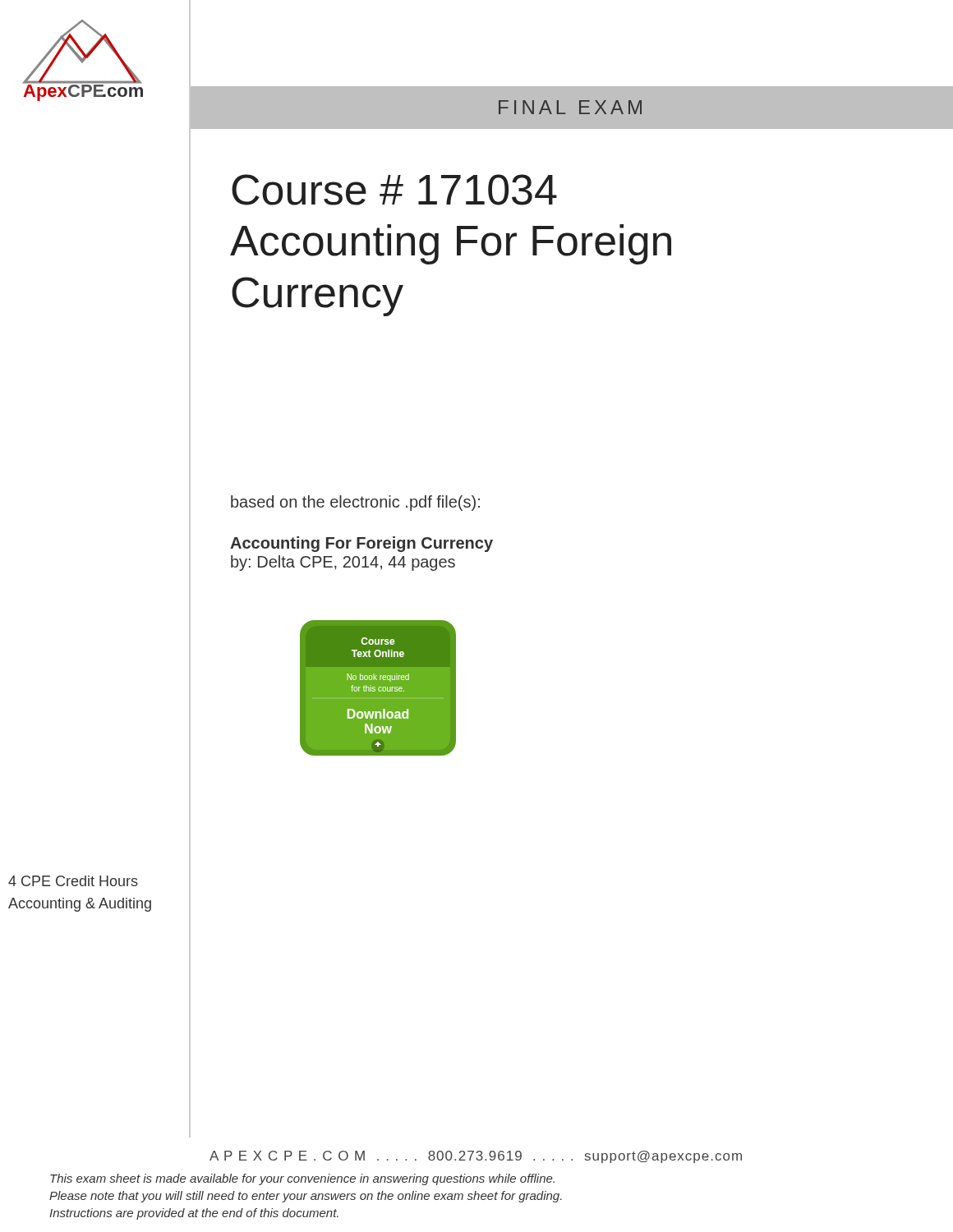This screenshot has height=1232, width=953.
Task: Click where it says "4 CPE Credit Hours Accounting & Auditing"
Action: coord(80,892)
